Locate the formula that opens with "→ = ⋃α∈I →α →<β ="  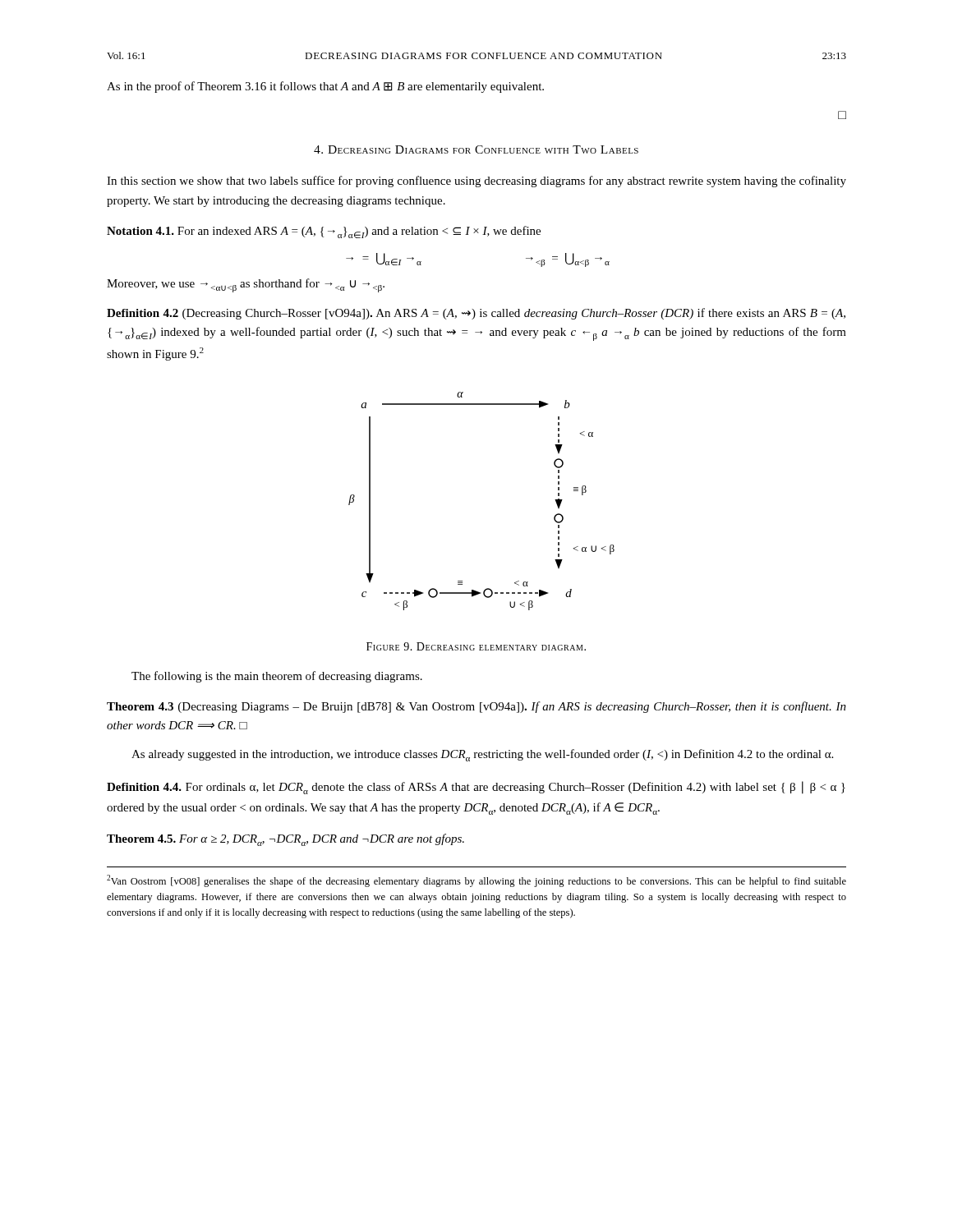coord(384,260)
